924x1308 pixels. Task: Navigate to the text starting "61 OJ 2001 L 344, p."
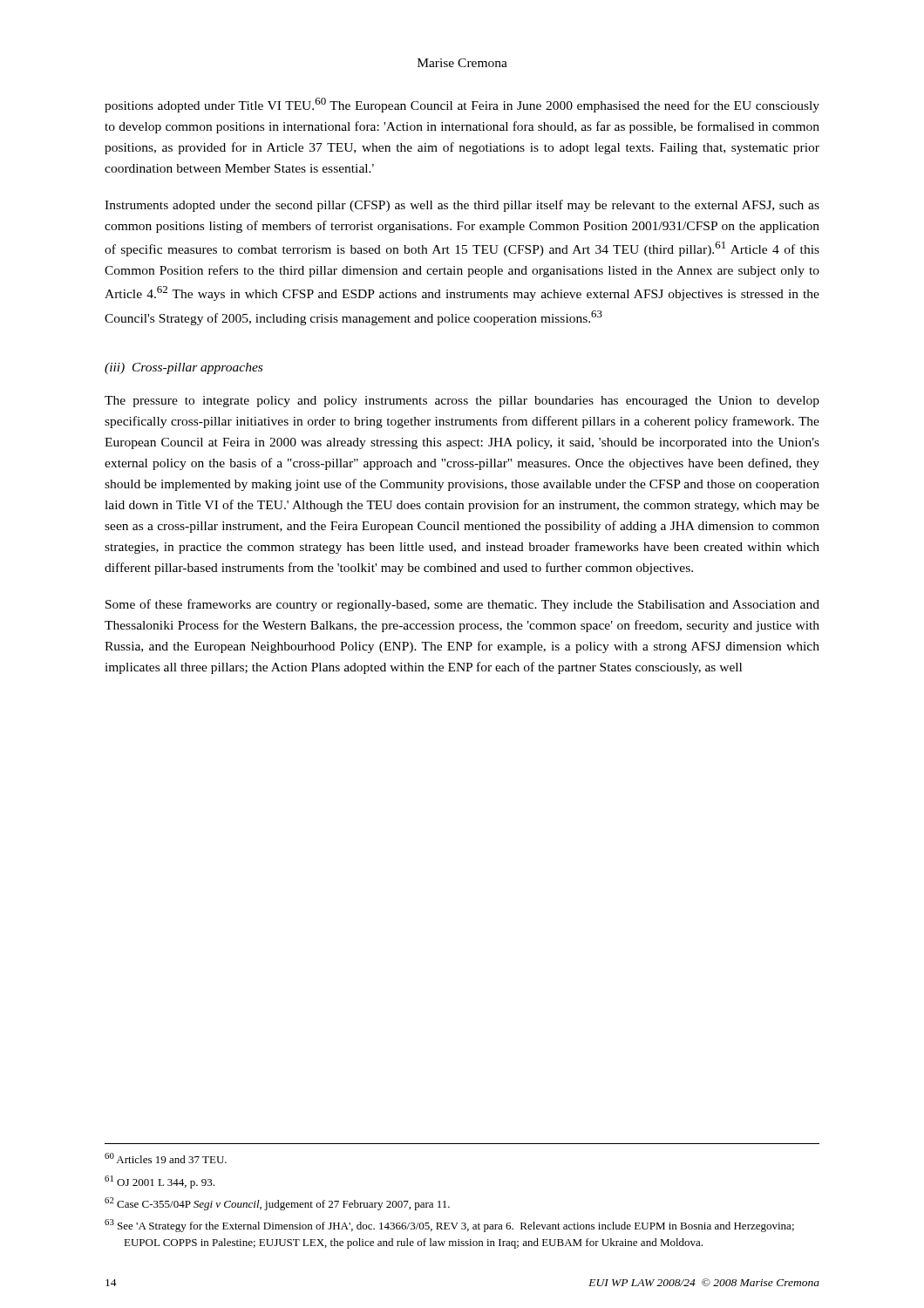(x=170, y=1180)
